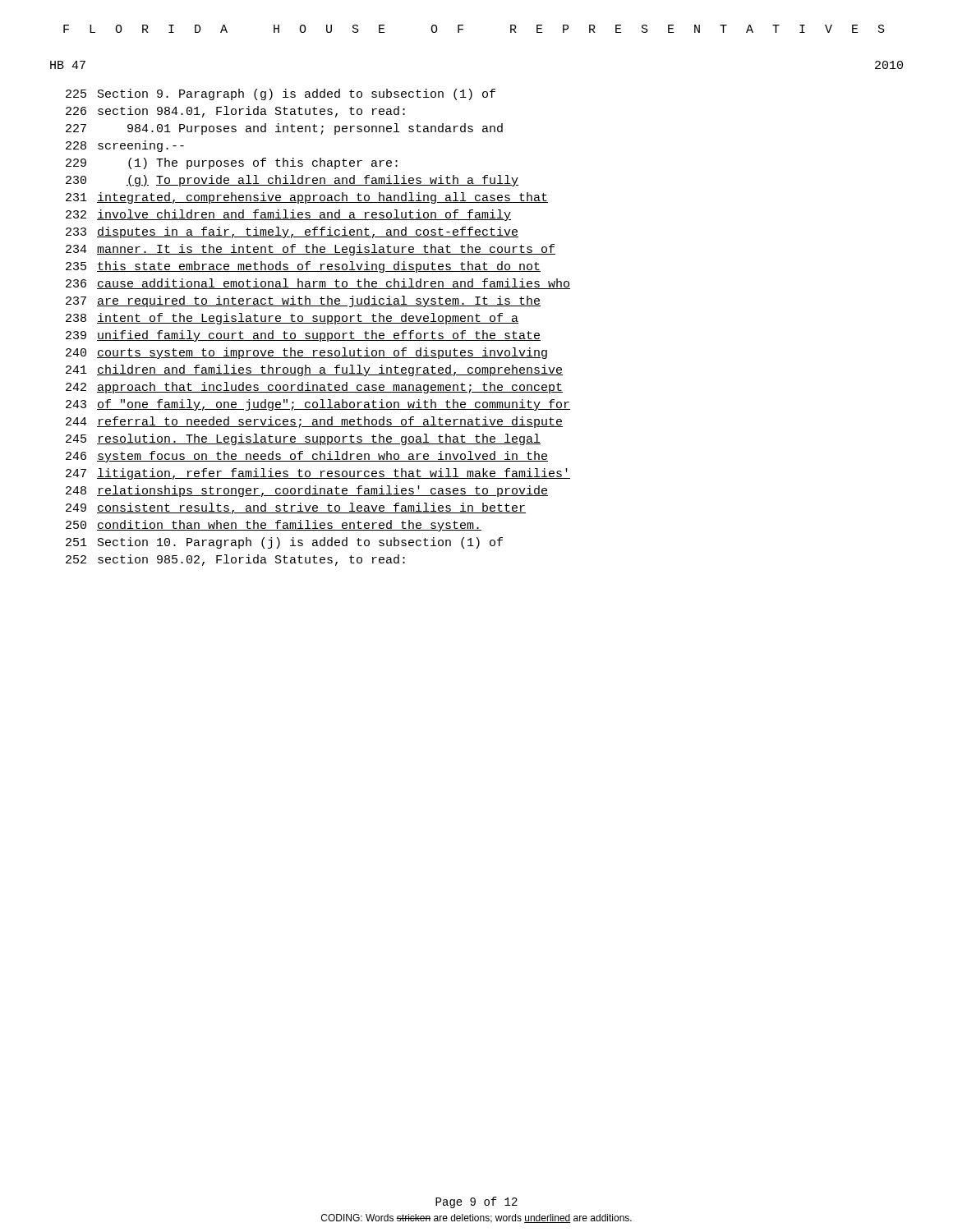
Task: Find the block on this page that starts "241 children and"
Action: pos(476,371)
